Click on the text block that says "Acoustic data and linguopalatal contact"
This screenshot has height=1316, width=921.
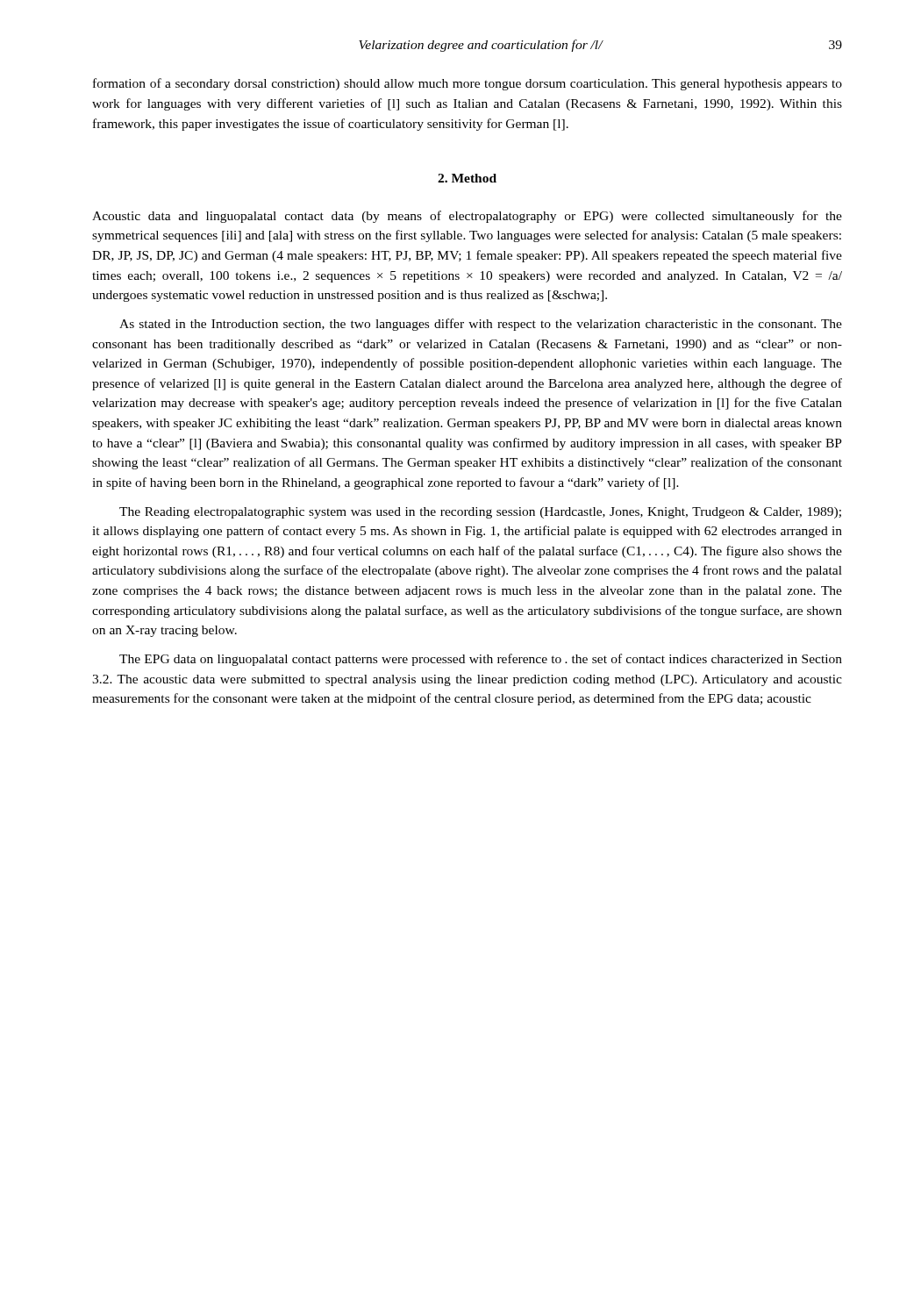pyautogui.click(x=467, y=255)
